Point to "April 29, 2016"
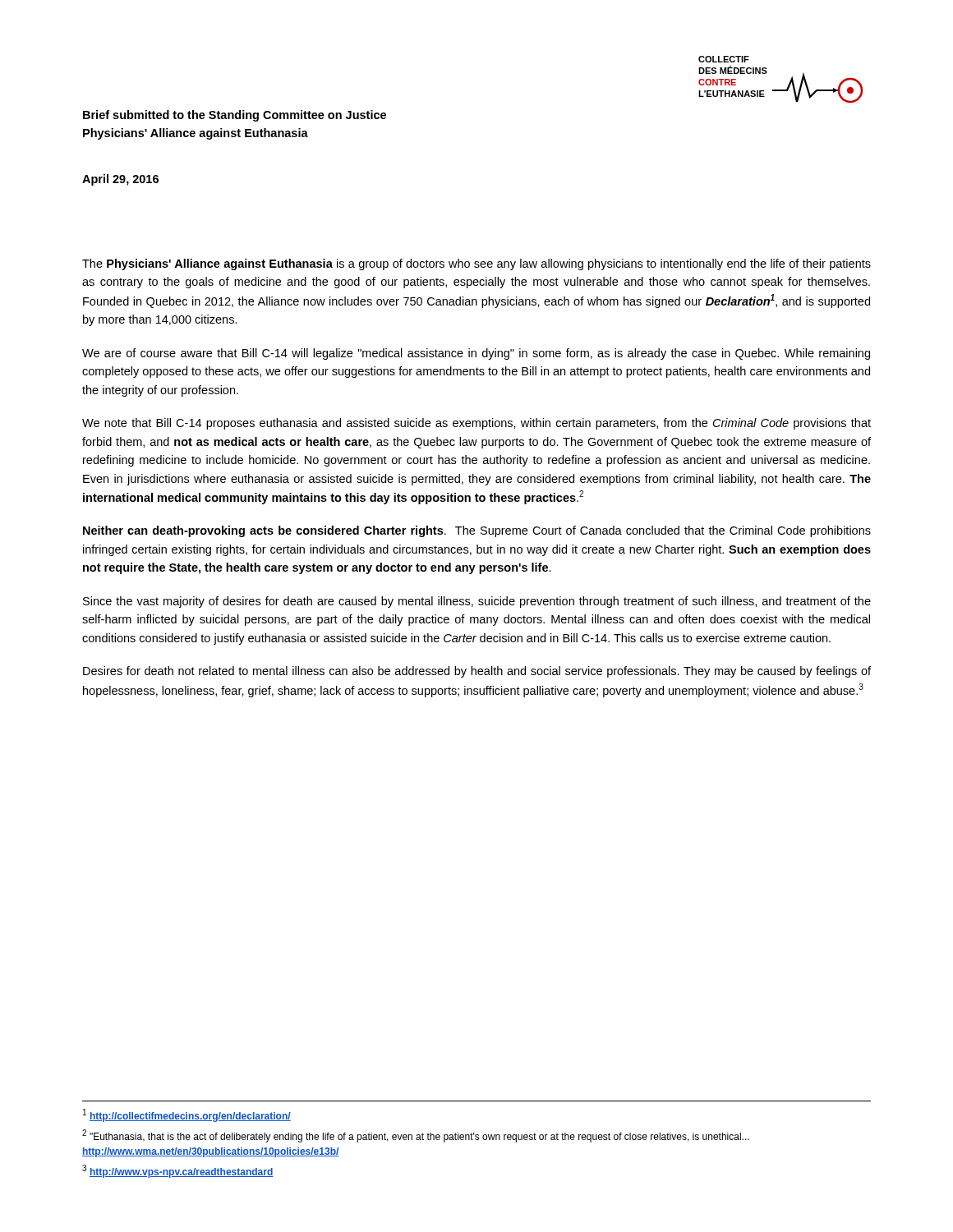 pyautogui.click(x=121, y=179)
